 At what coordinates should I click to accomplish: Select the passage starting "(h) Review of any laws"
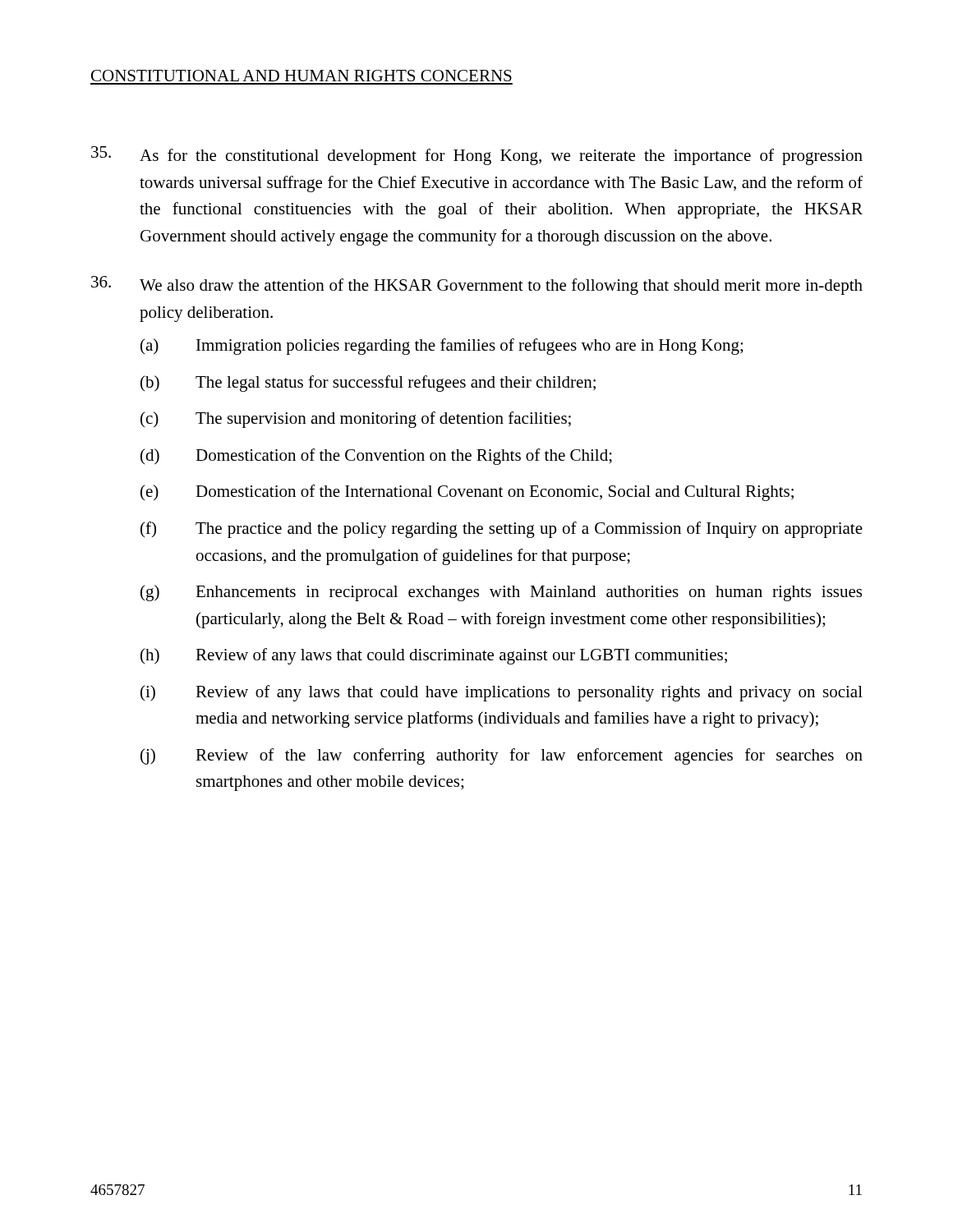(x=501, y=655)
